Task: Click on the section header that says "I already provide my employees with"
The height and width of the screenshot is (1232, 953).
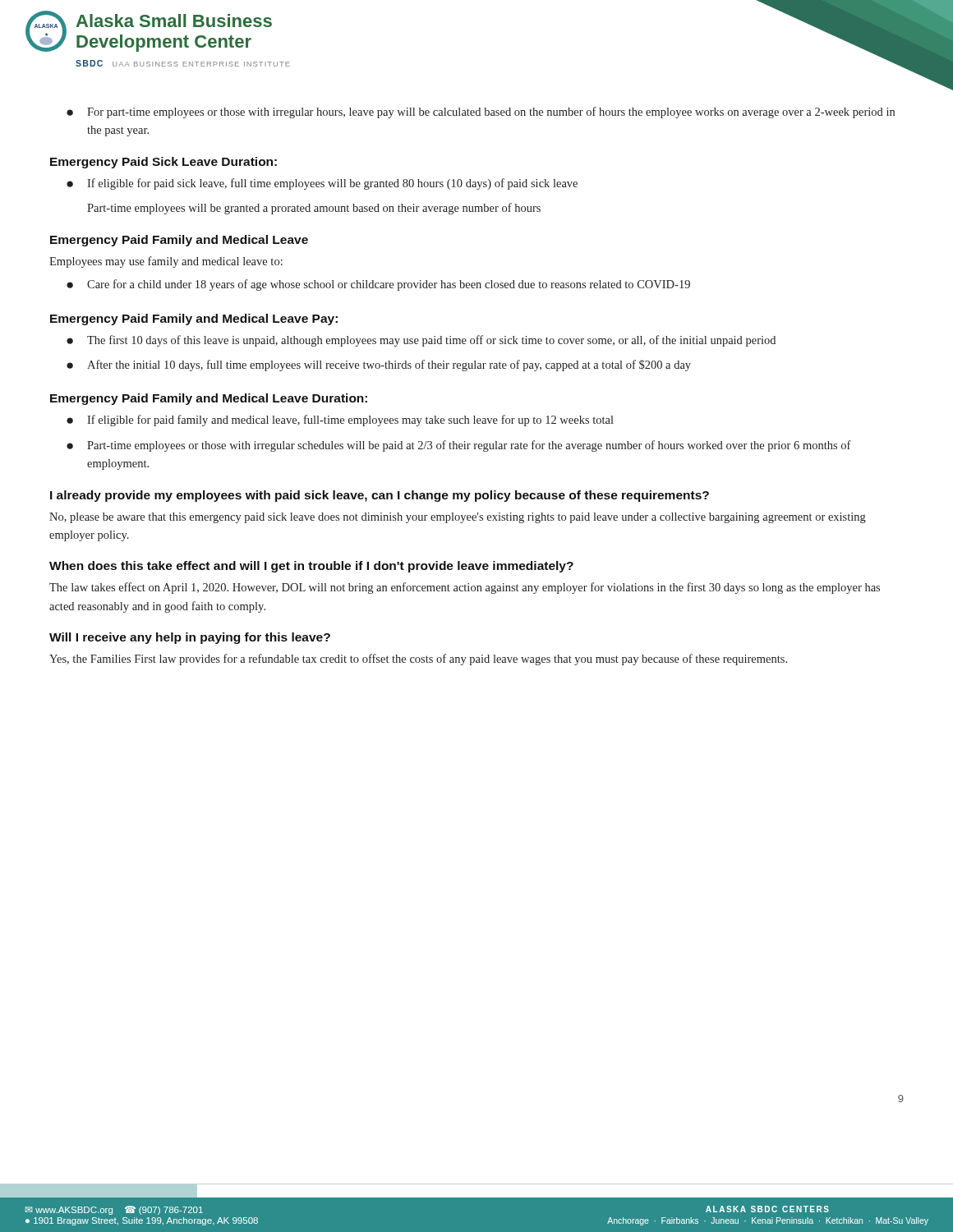Action: 379,494
